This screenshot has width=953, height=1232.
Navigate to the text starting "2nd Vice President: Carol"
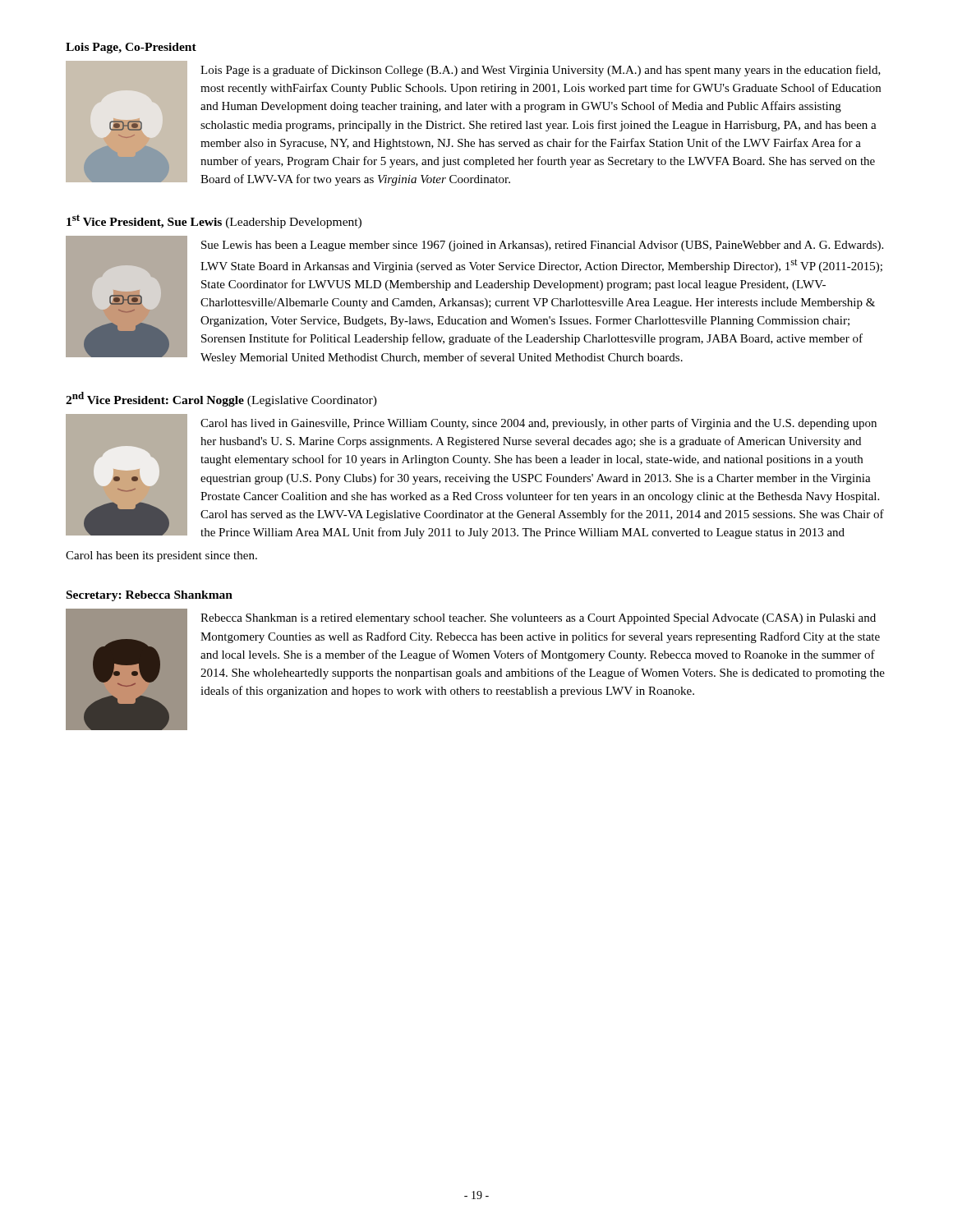(221, 398)
